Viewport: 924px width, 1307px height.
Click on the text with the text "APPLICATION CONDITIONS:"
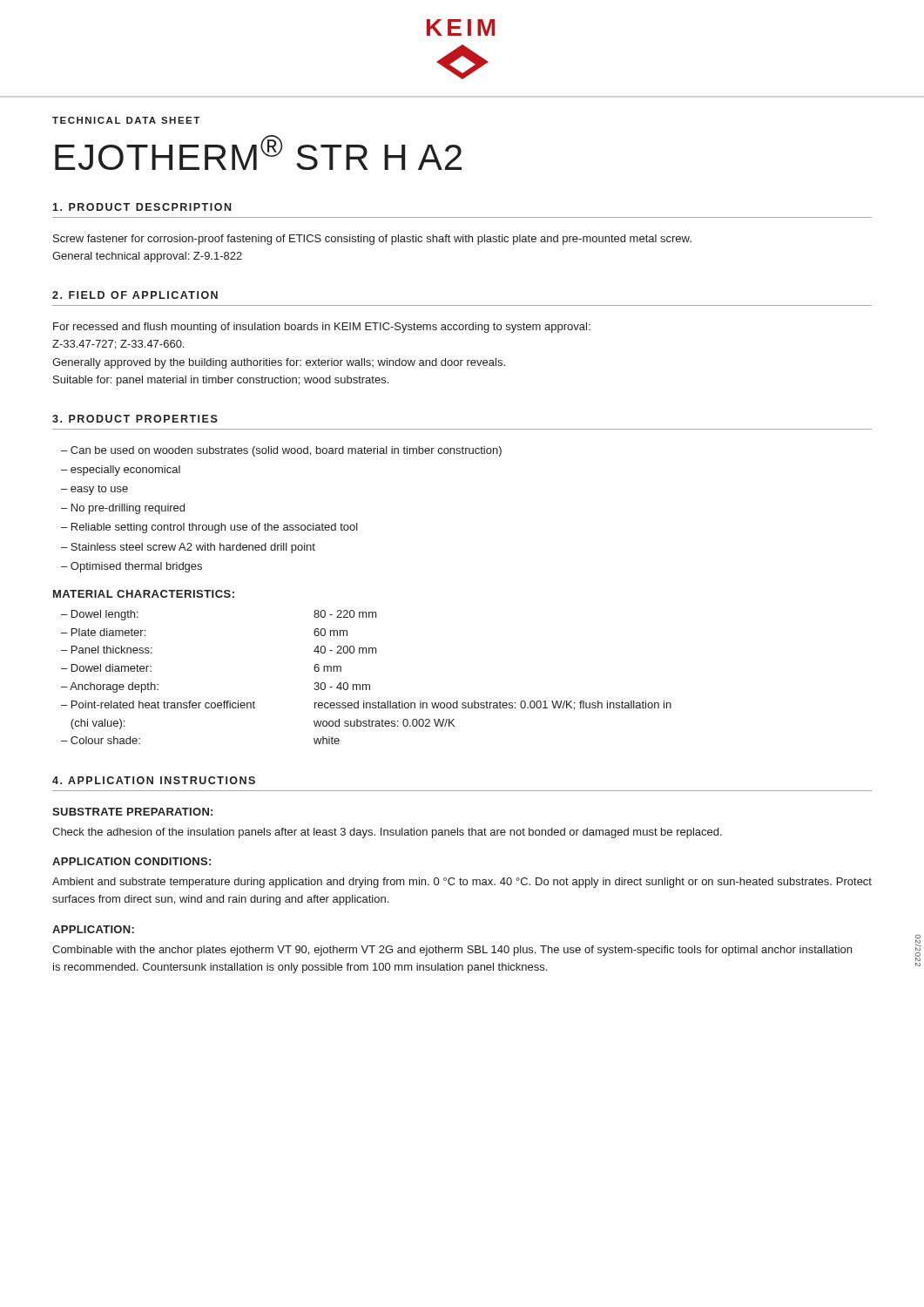pyautogui.click(x=132, y=862)
